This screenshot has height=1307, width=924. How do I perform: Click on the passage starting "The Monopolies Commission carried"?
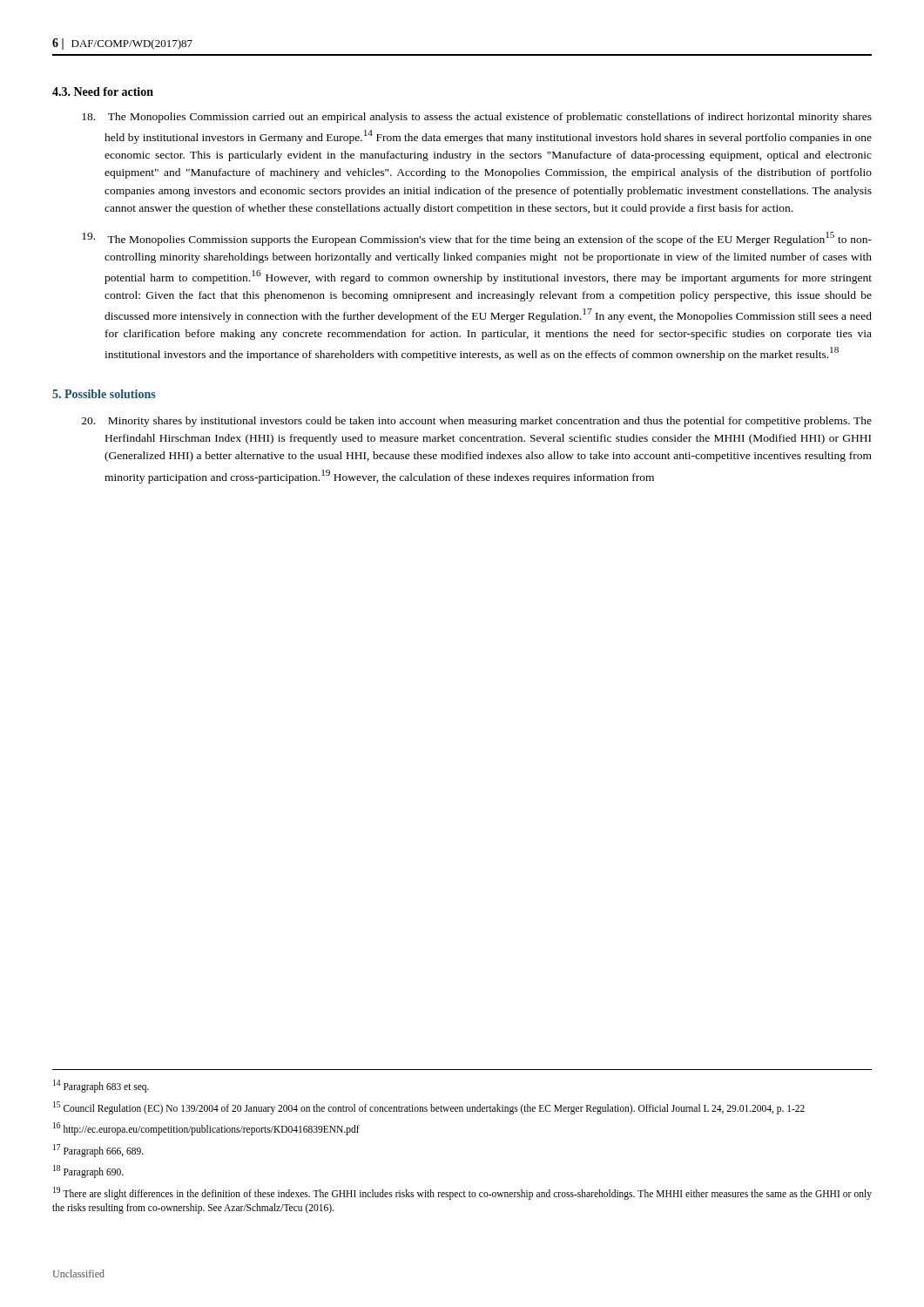click(x=488, y=161)
